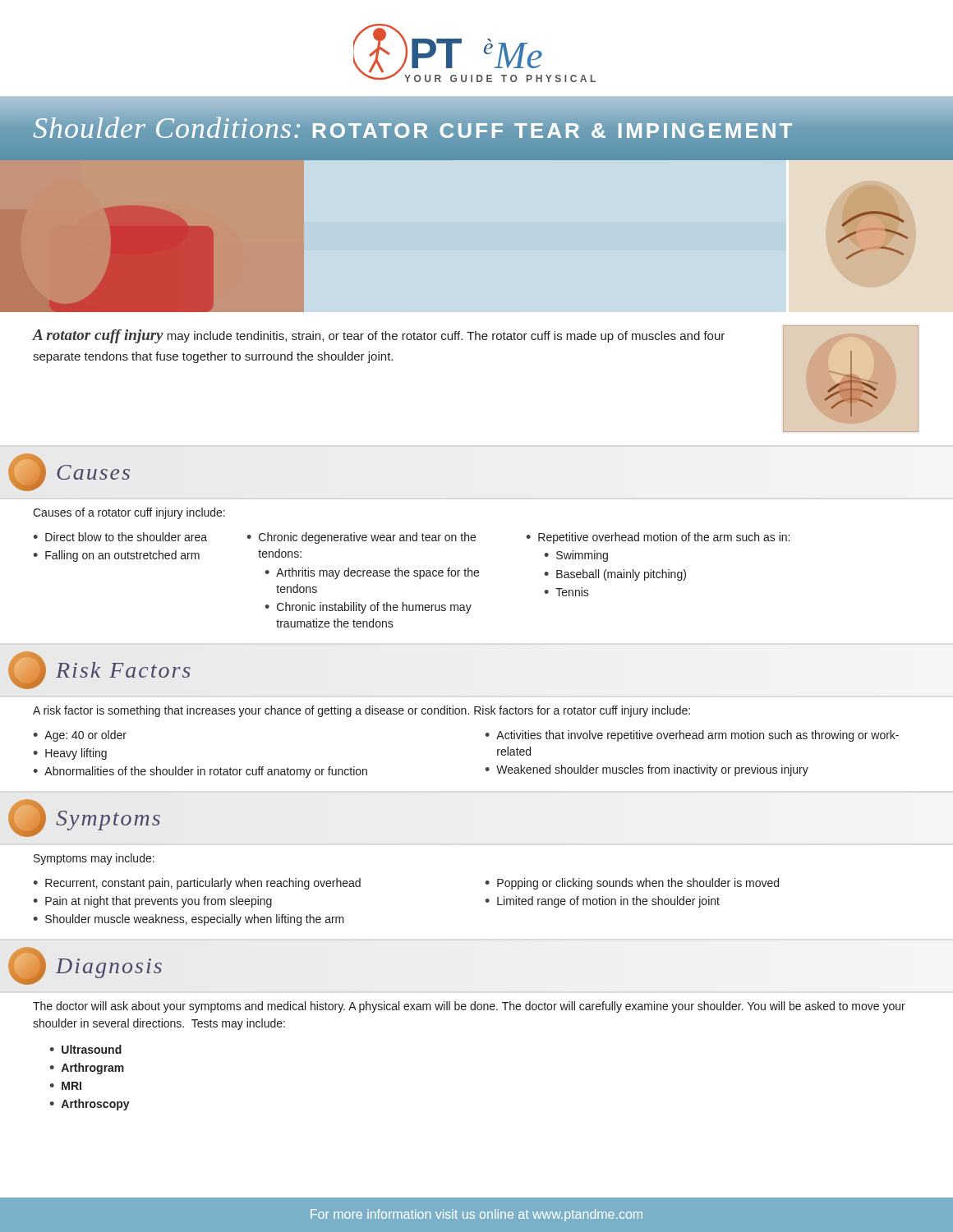Click on the illustration
The image size is (953, 1232).
pyautogui.click(x=851, y=379)
